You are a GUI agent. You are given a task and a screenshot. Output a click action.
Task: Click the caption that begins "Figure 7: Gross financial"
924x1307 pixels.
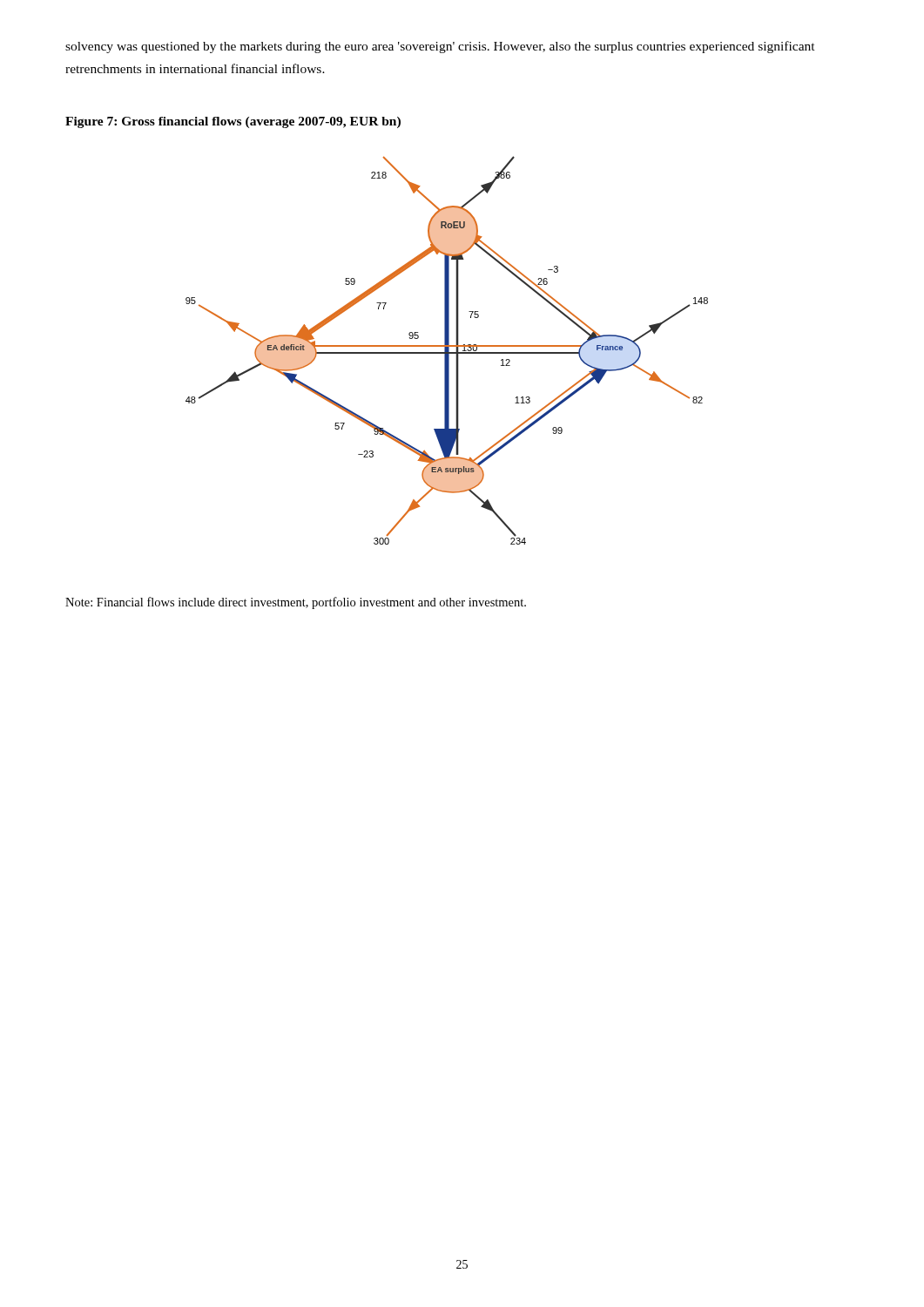233,121
